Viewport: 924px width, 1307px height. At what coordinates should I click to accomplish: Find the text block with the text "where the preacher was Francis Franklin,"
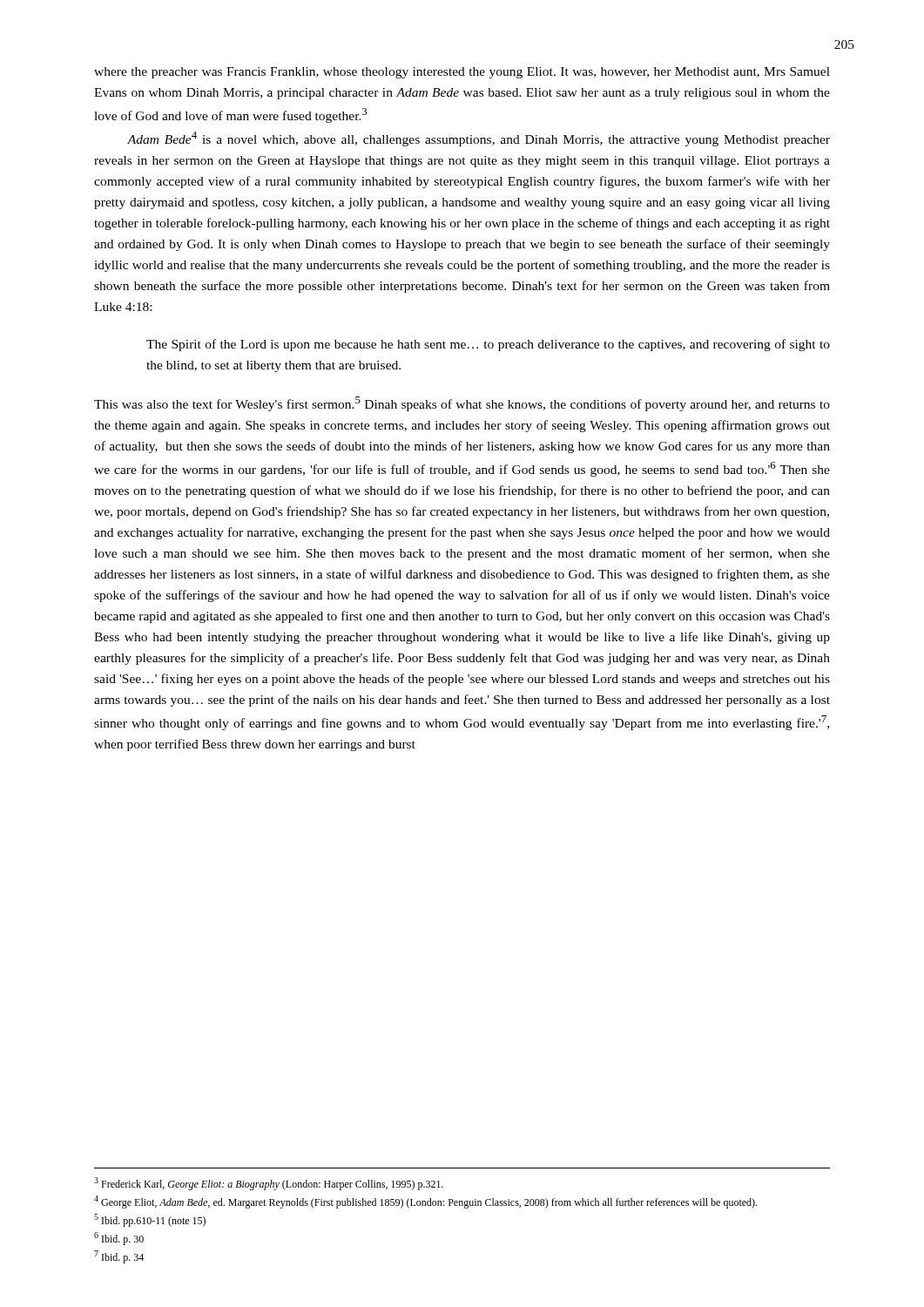click(462, 94)
